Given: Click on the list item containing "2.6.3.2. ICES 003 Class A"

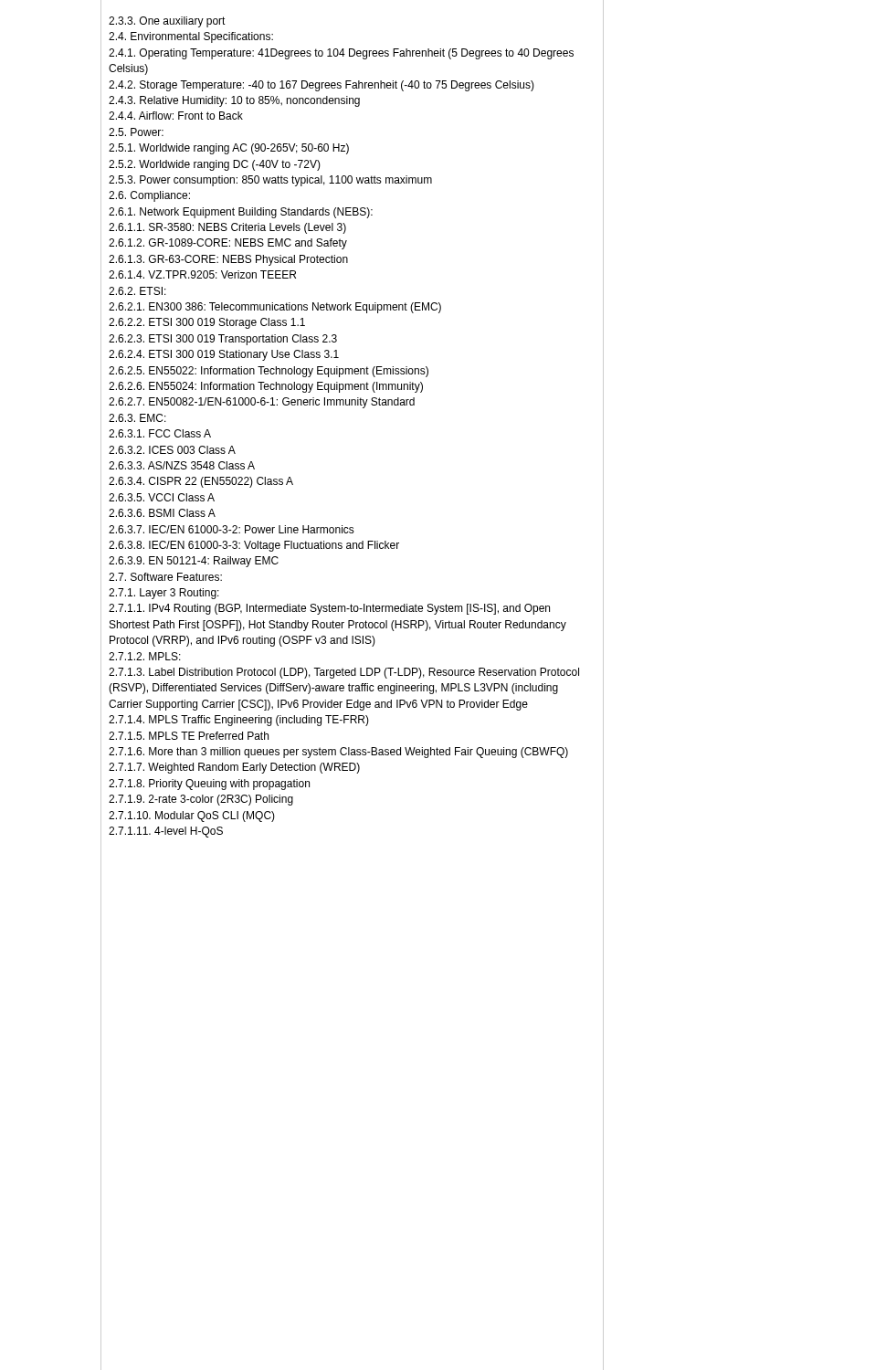Looking at the screenshot, I should tap(172, 450).
